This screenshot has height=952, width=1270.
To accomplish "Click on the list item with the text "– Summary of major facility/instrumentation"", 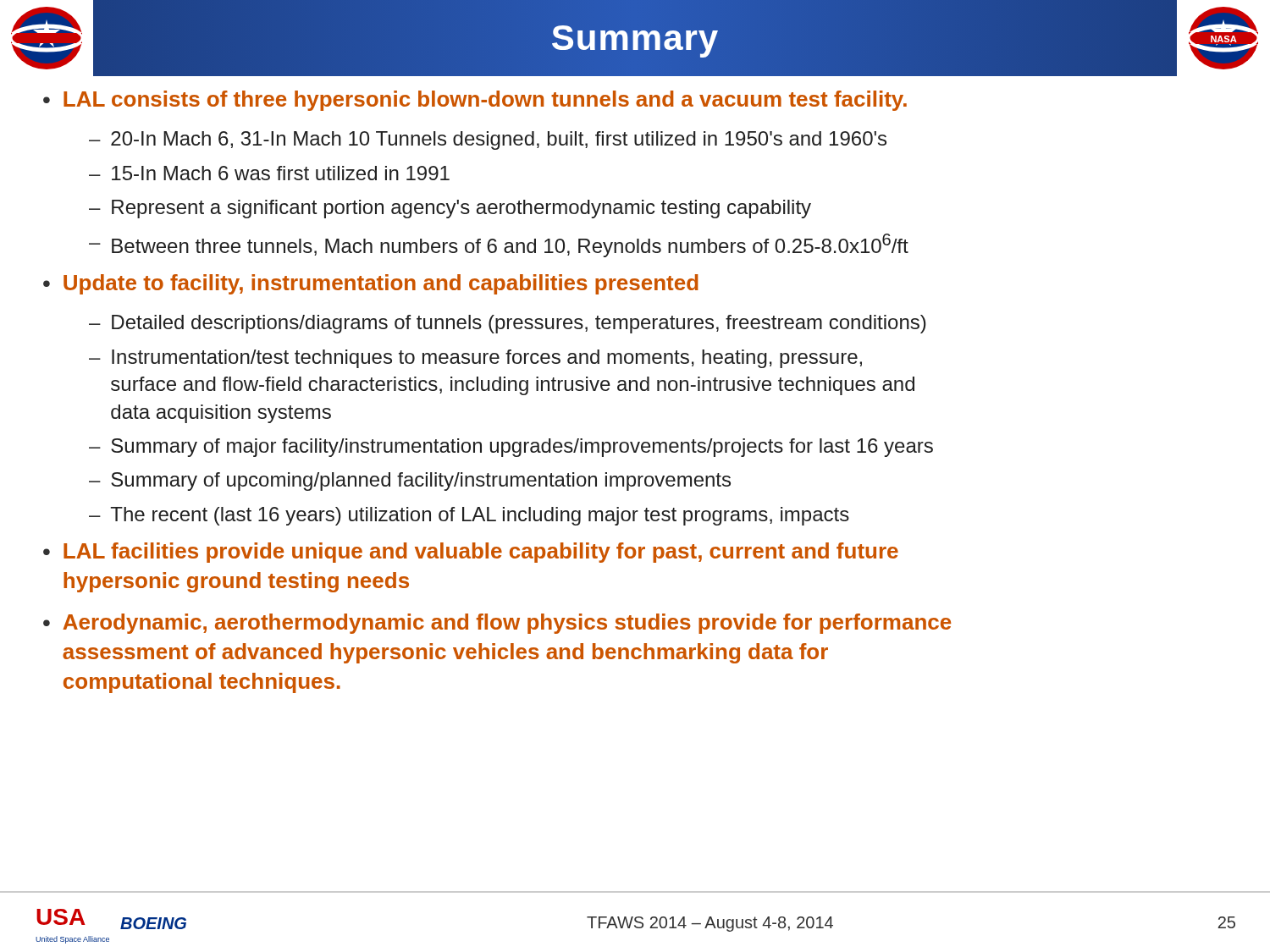I will pos(511,446).
